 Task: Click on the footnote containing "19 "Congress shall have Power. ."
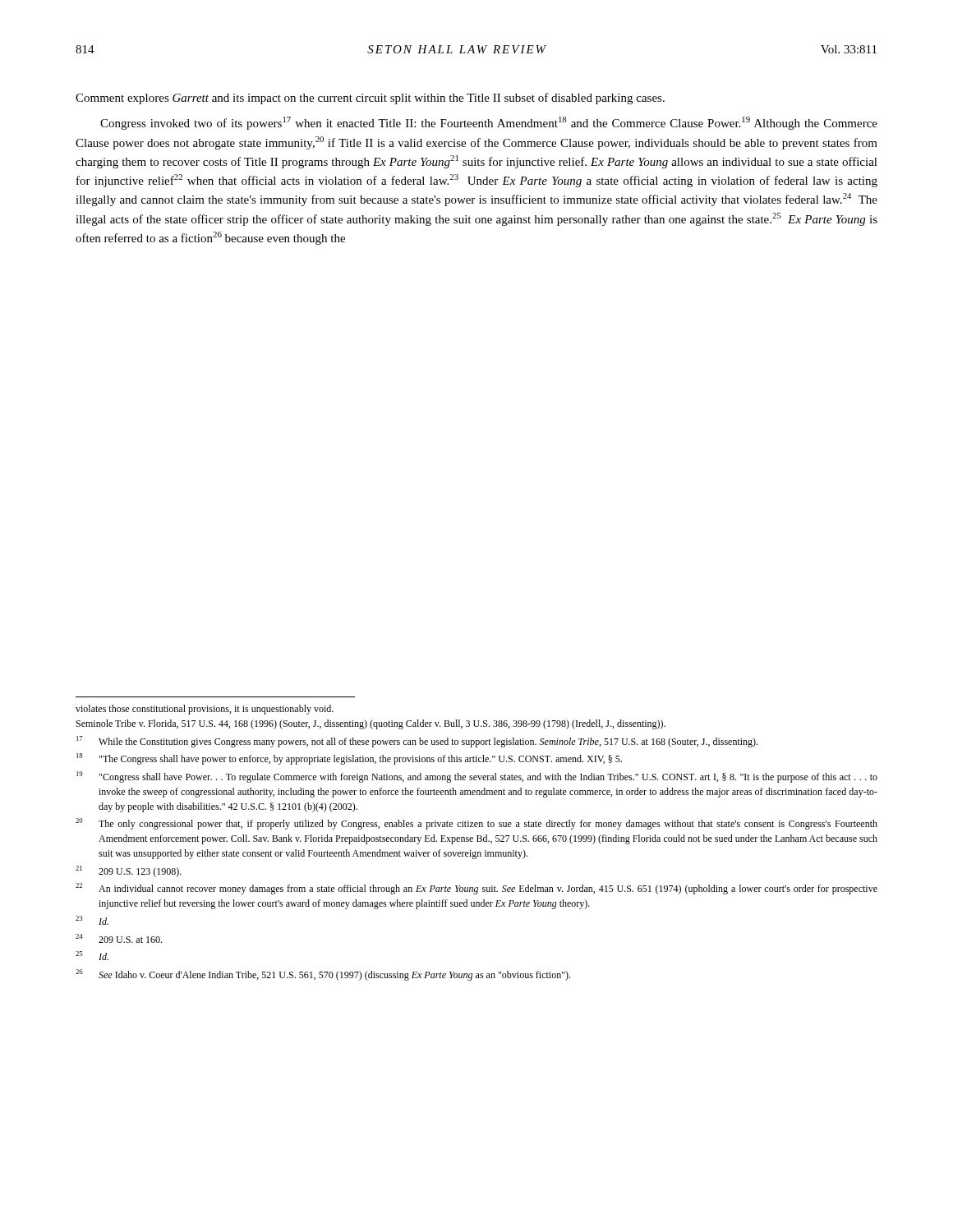pos(476,791)
